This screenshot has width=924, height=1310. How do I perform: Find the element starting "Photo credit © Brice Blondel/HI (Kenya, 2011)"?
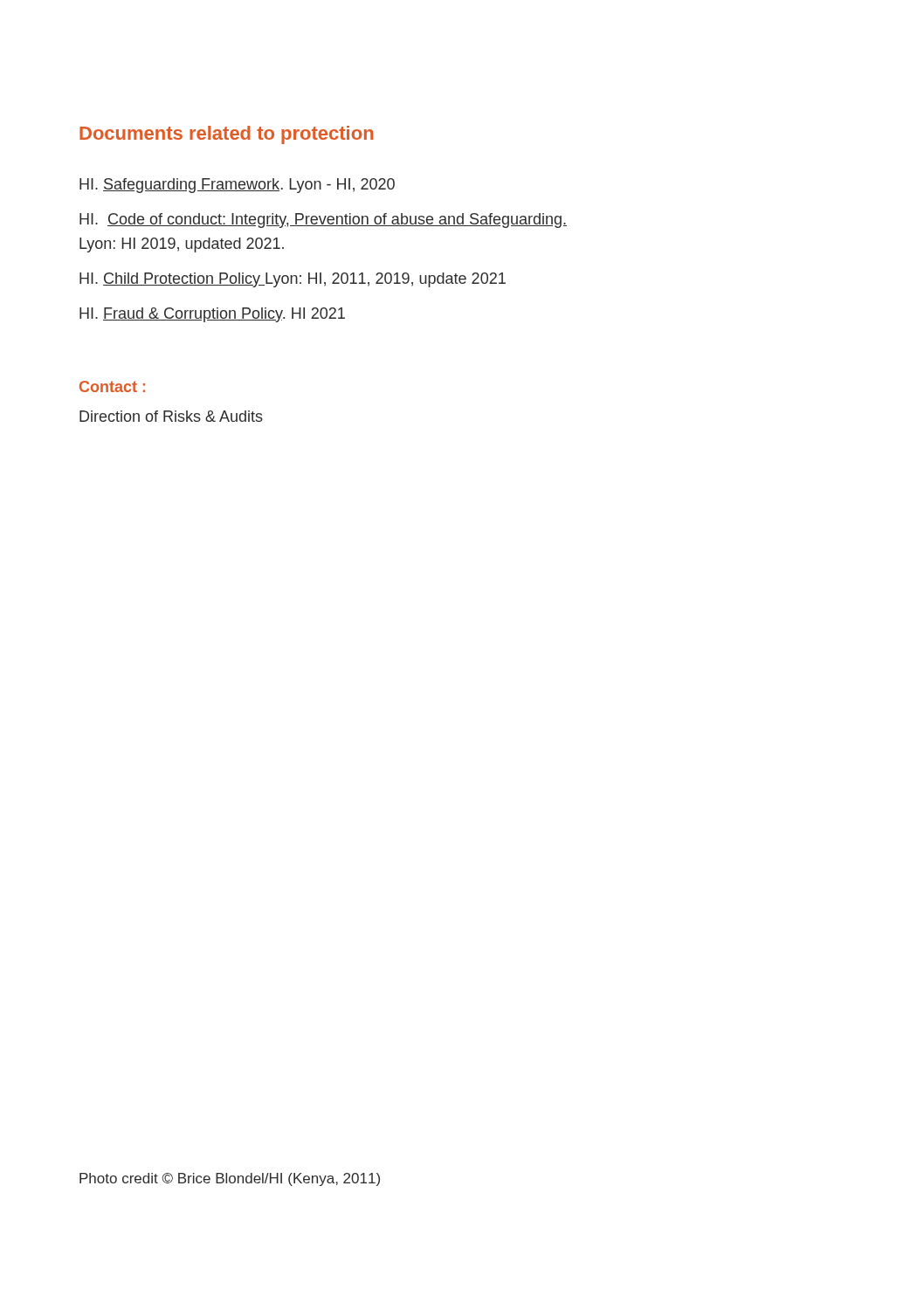(230, 1179)
